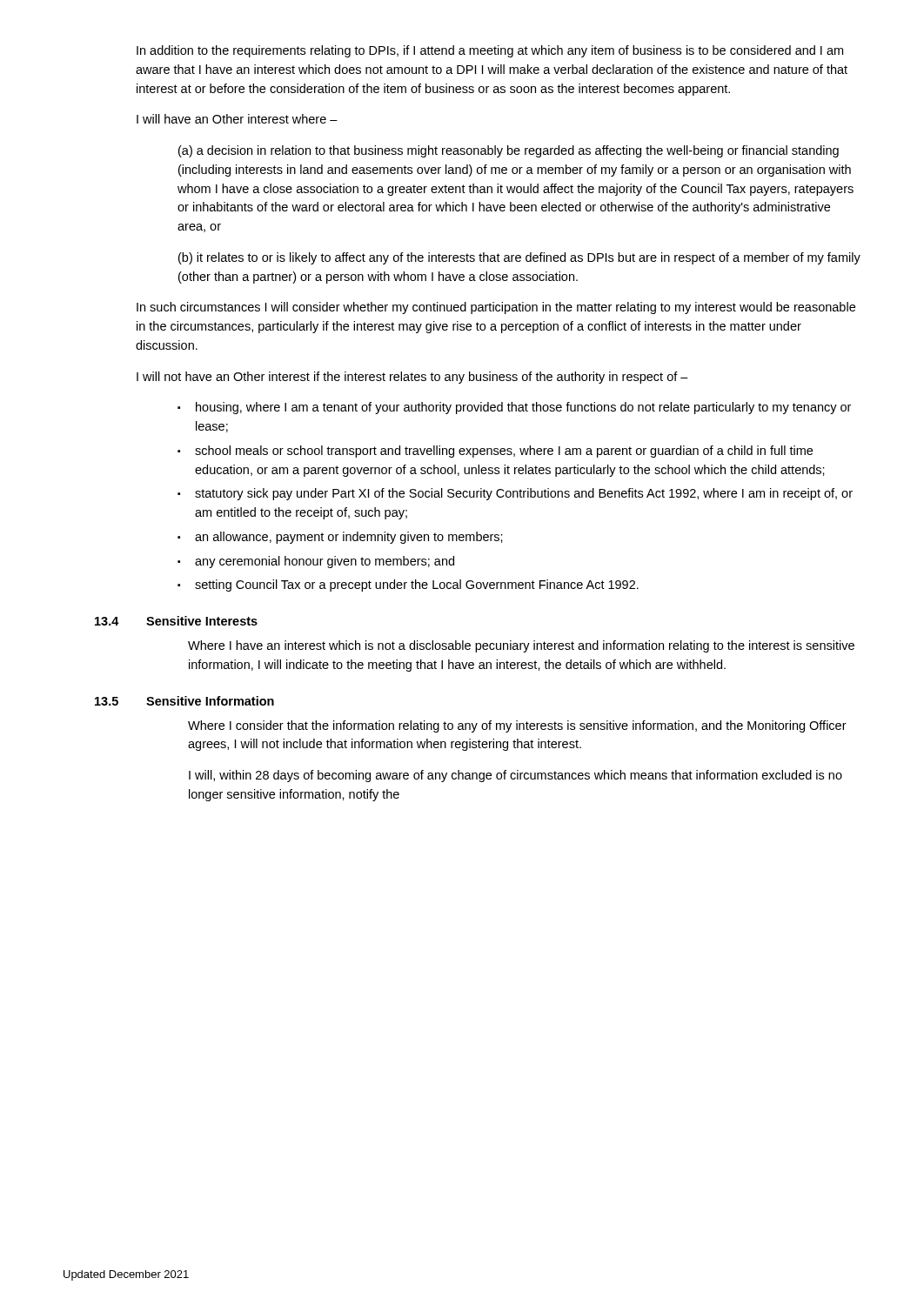Point to the block beginning "I will, within 28"
Screen dimensions: 1305x924
tap(515, 785)
